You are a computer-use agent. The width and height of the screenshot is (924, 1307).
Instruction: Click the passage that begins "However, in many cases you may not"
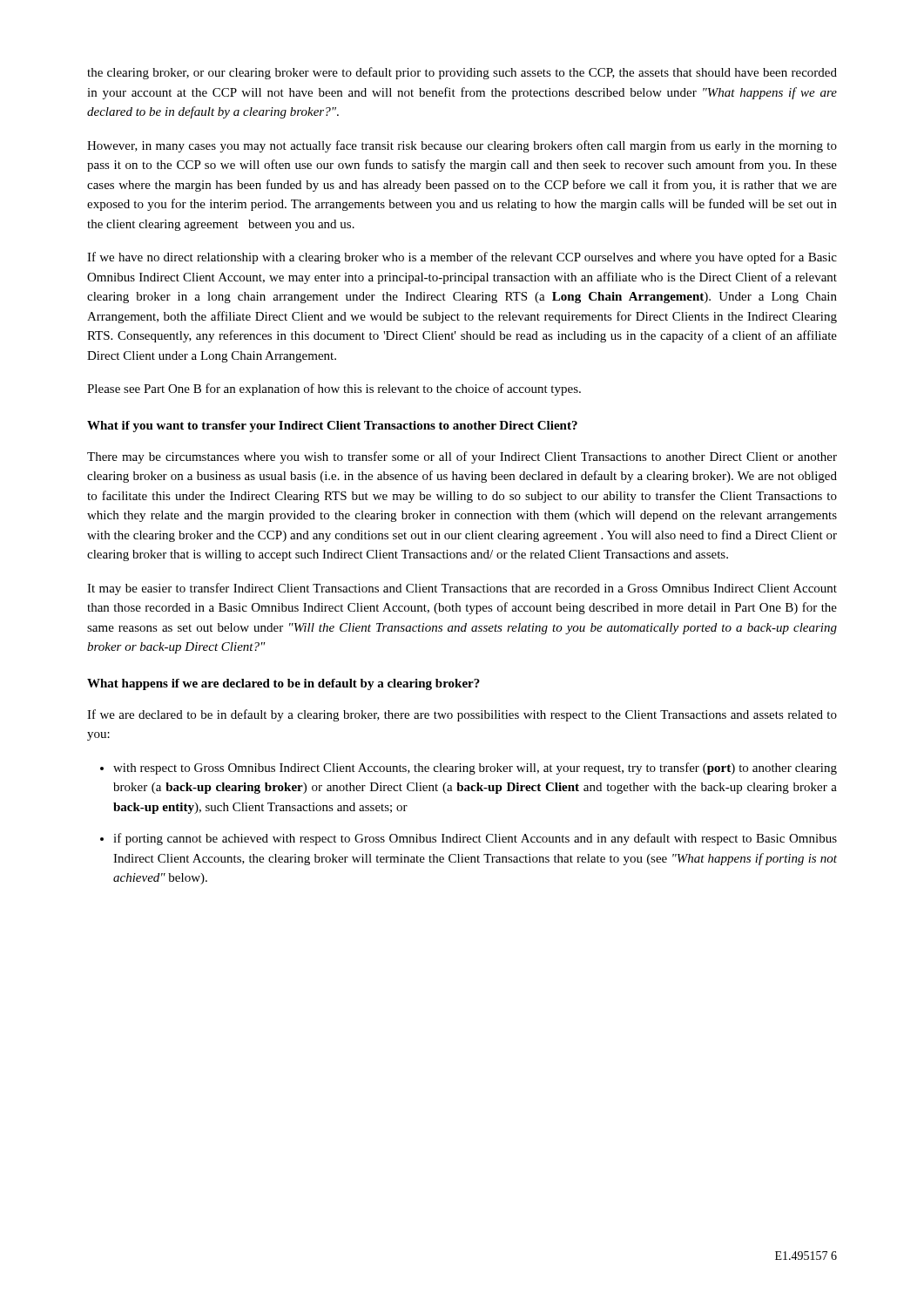[x=462, y=185]
